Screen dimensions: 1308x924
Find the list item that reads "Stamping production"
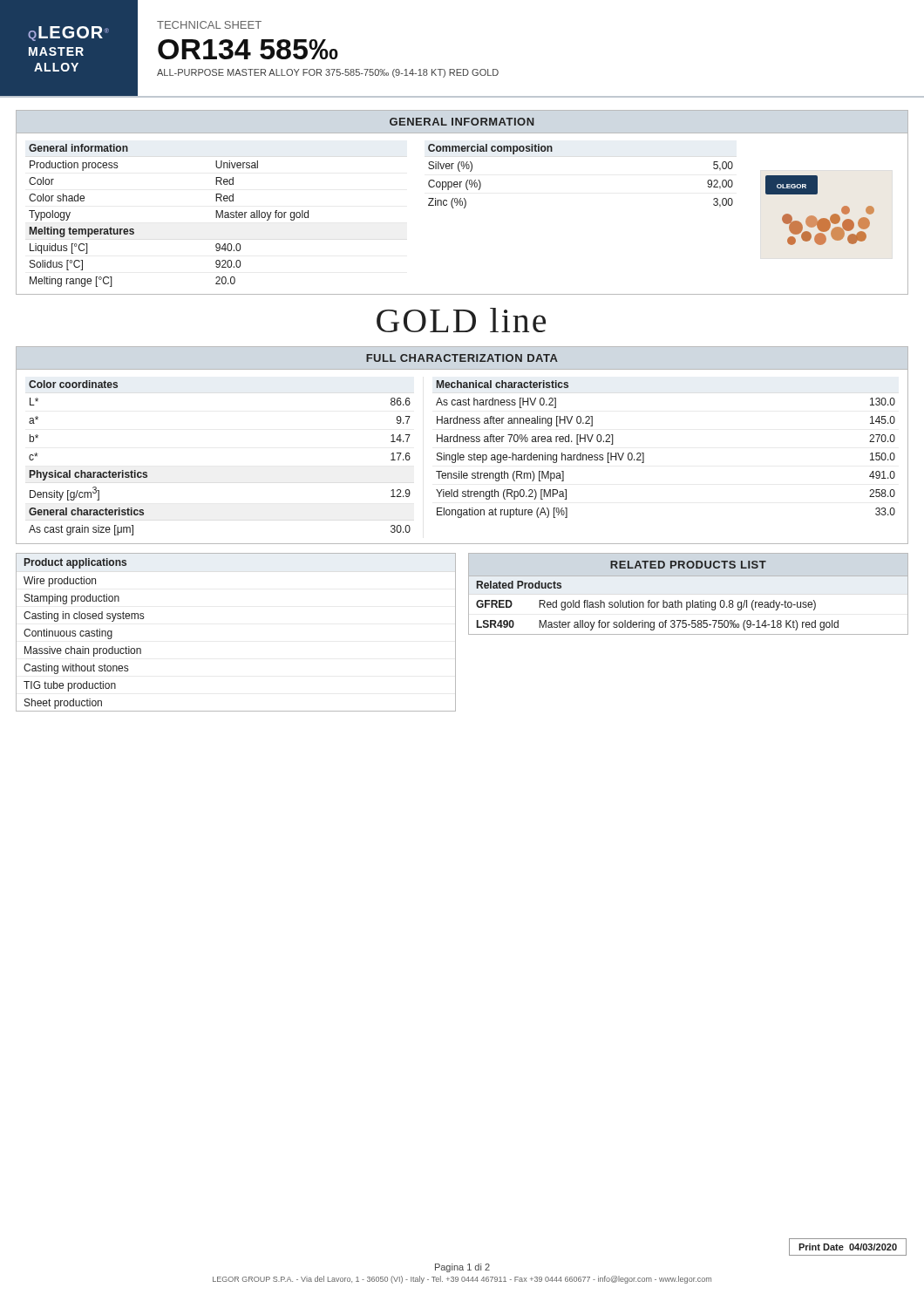pyautogui.click(x=63, y=598)
